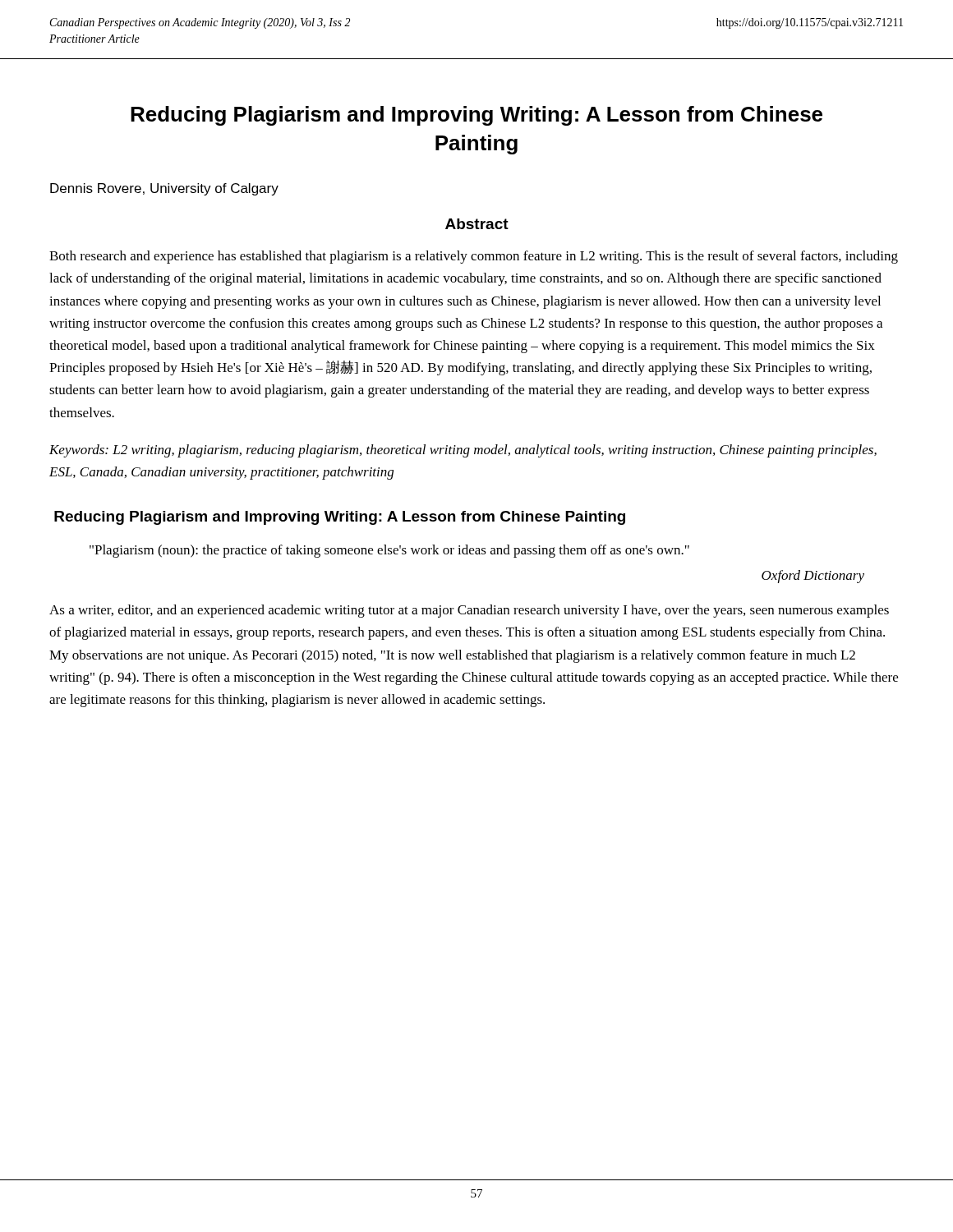Locate the title that reads "Reducing Plagiarism and Improving Writing: A"
Image resolution: width=953 pixels, height=1232 pixels.
(476, 129)
